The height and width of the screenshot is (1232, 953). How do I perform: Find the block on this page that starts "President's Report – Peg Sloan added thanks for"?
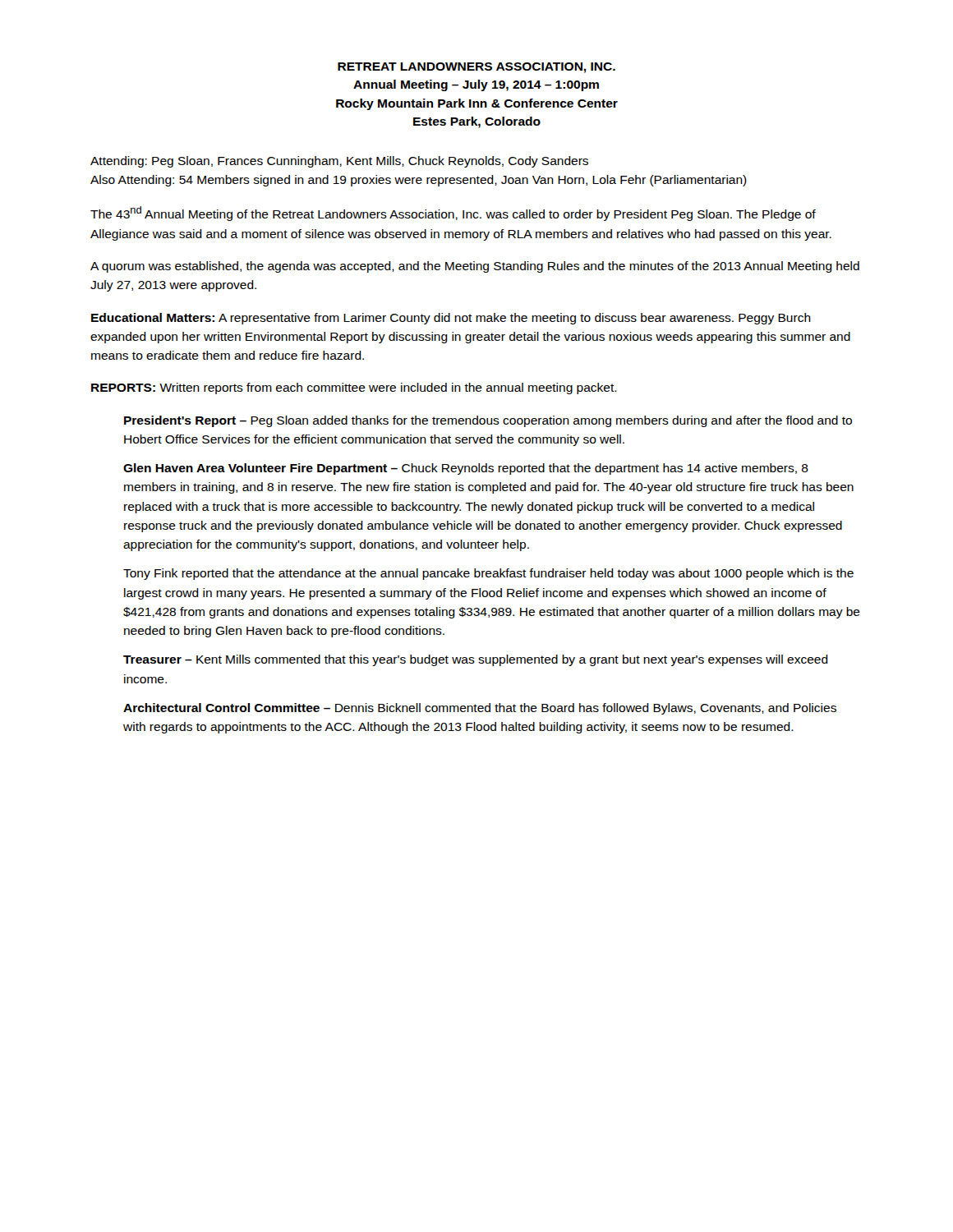[488, 429]
